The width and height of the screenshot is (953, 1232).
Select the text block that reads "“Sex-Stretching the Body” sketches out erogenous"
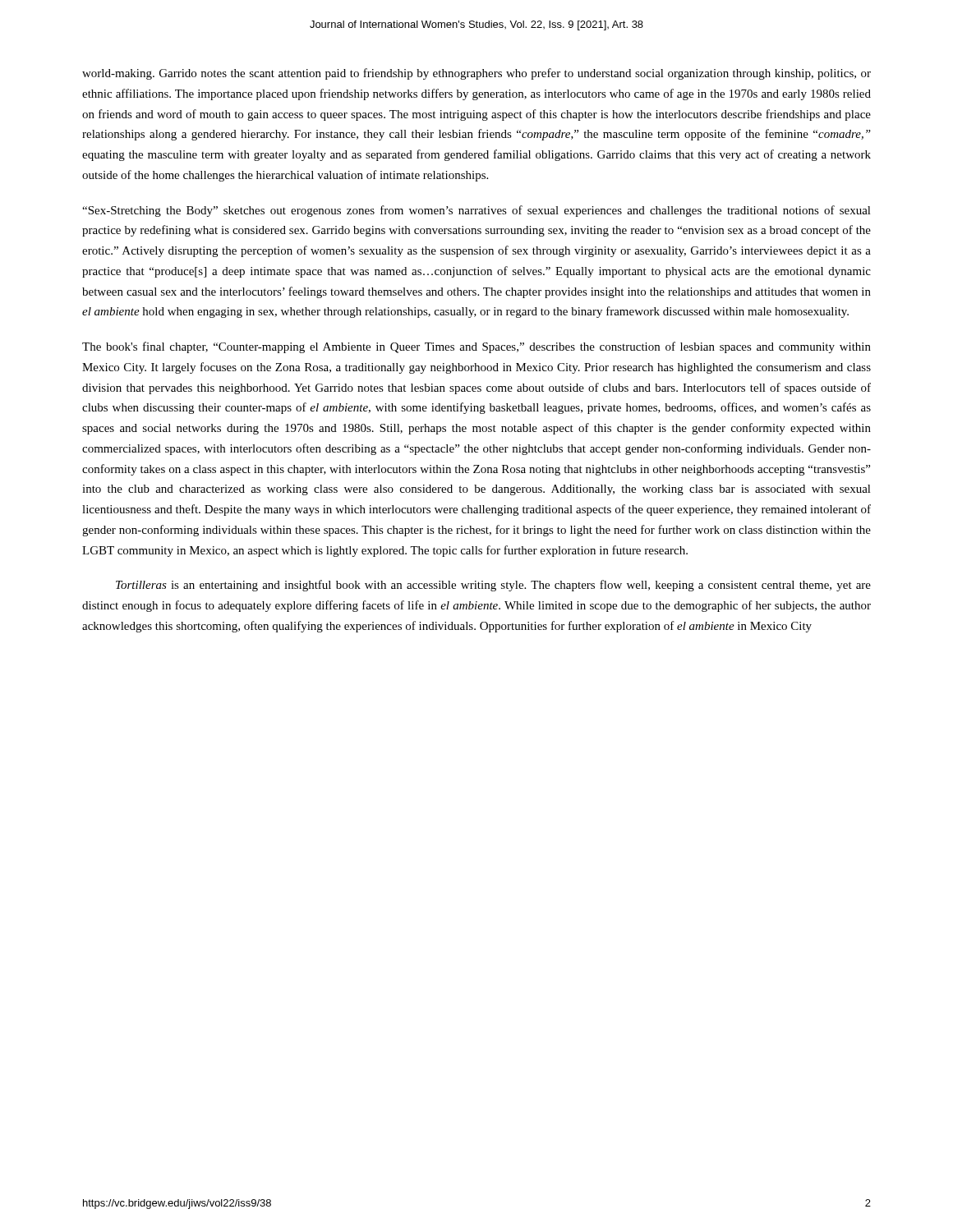click(x=476, y=261)
